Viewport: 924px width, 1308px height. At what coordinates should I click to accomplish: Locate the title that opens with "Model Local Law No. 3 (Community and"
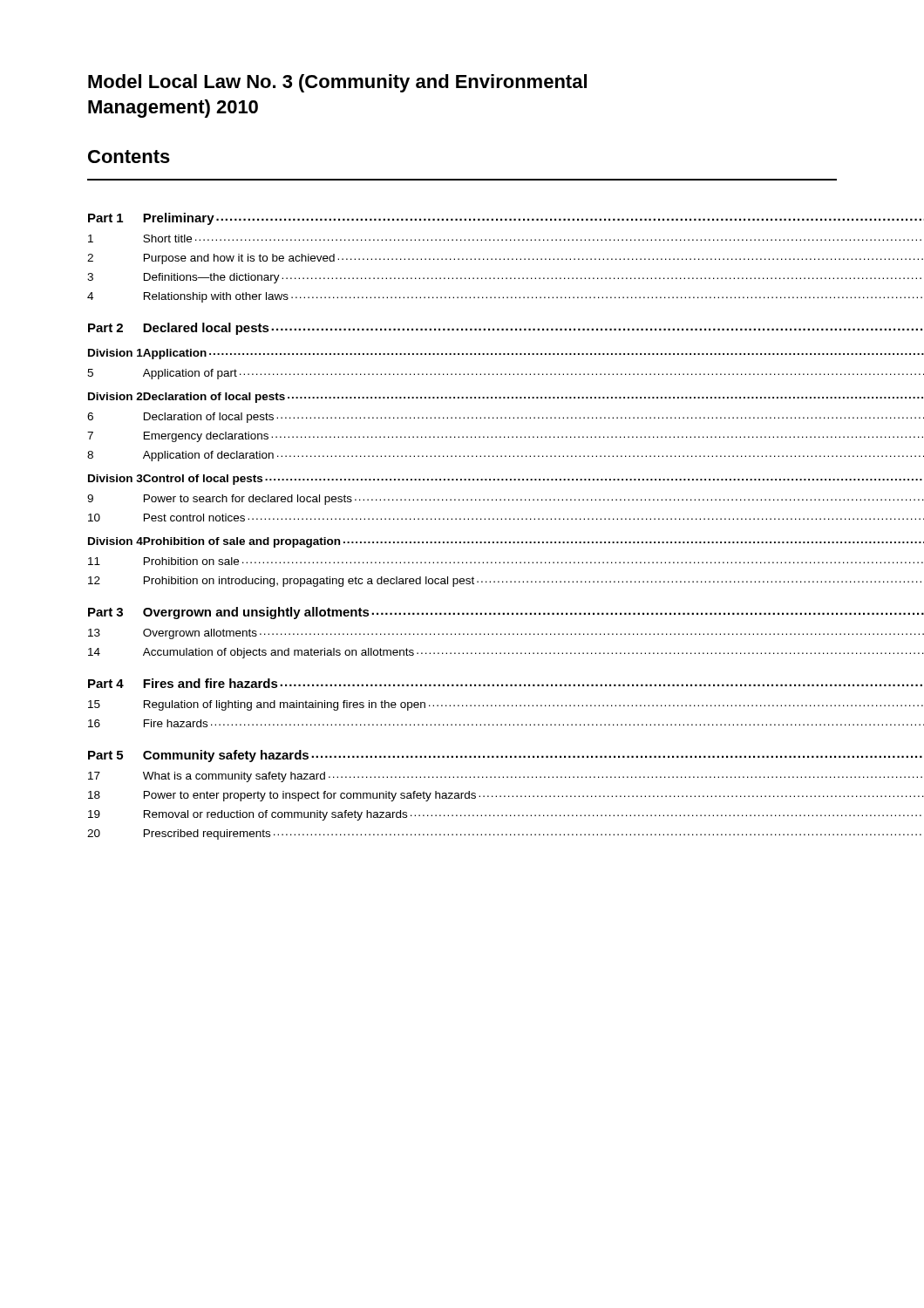coord(462,95)
